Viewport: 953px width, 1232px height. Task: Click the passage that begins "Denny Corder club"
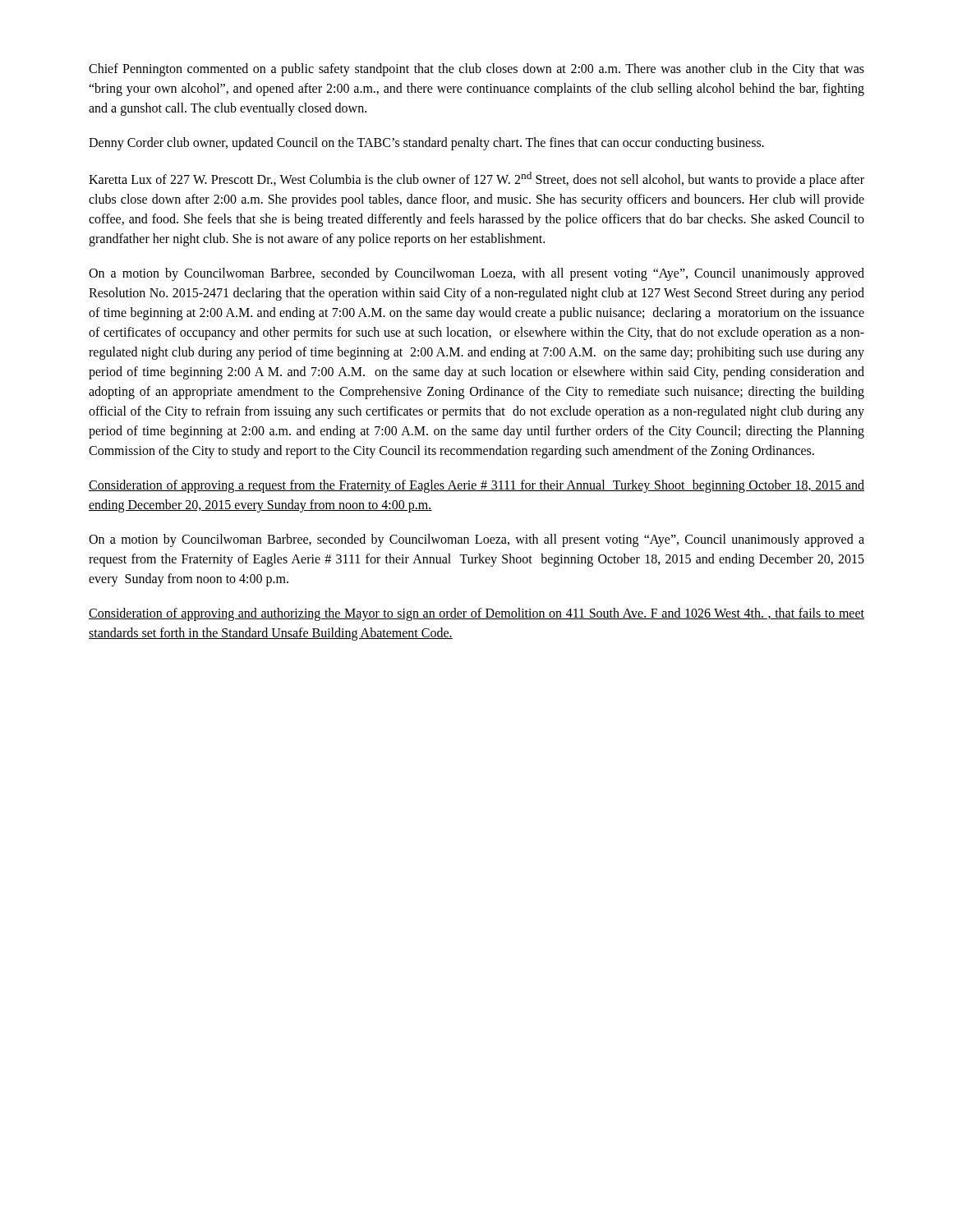427,142
